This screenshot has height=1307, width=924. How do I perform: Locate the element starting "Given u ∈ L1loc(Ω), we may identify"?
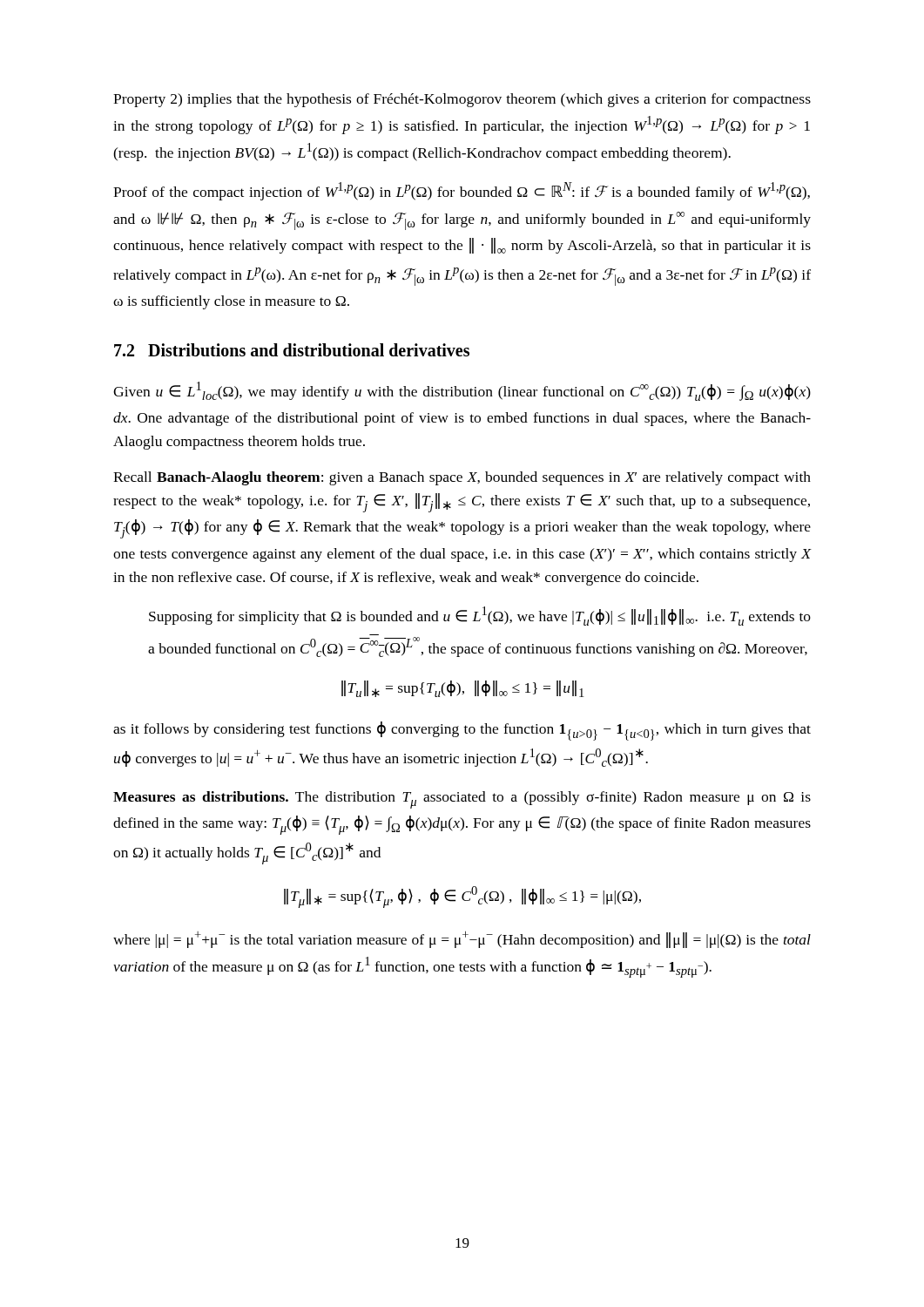coord(462,415)
